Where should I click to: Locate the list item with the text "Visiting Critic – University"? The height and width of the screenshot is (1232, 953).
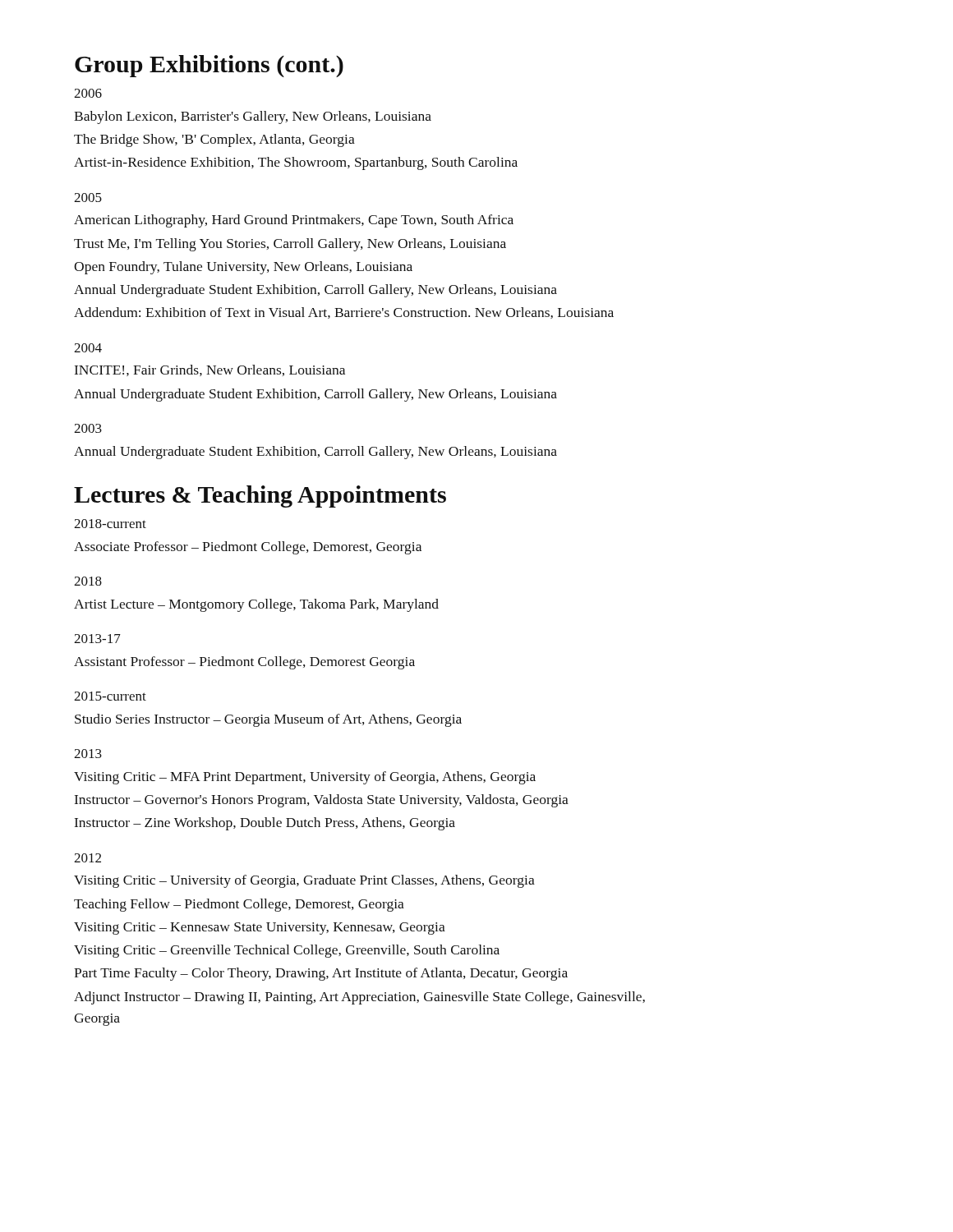[x=304, y=880]
